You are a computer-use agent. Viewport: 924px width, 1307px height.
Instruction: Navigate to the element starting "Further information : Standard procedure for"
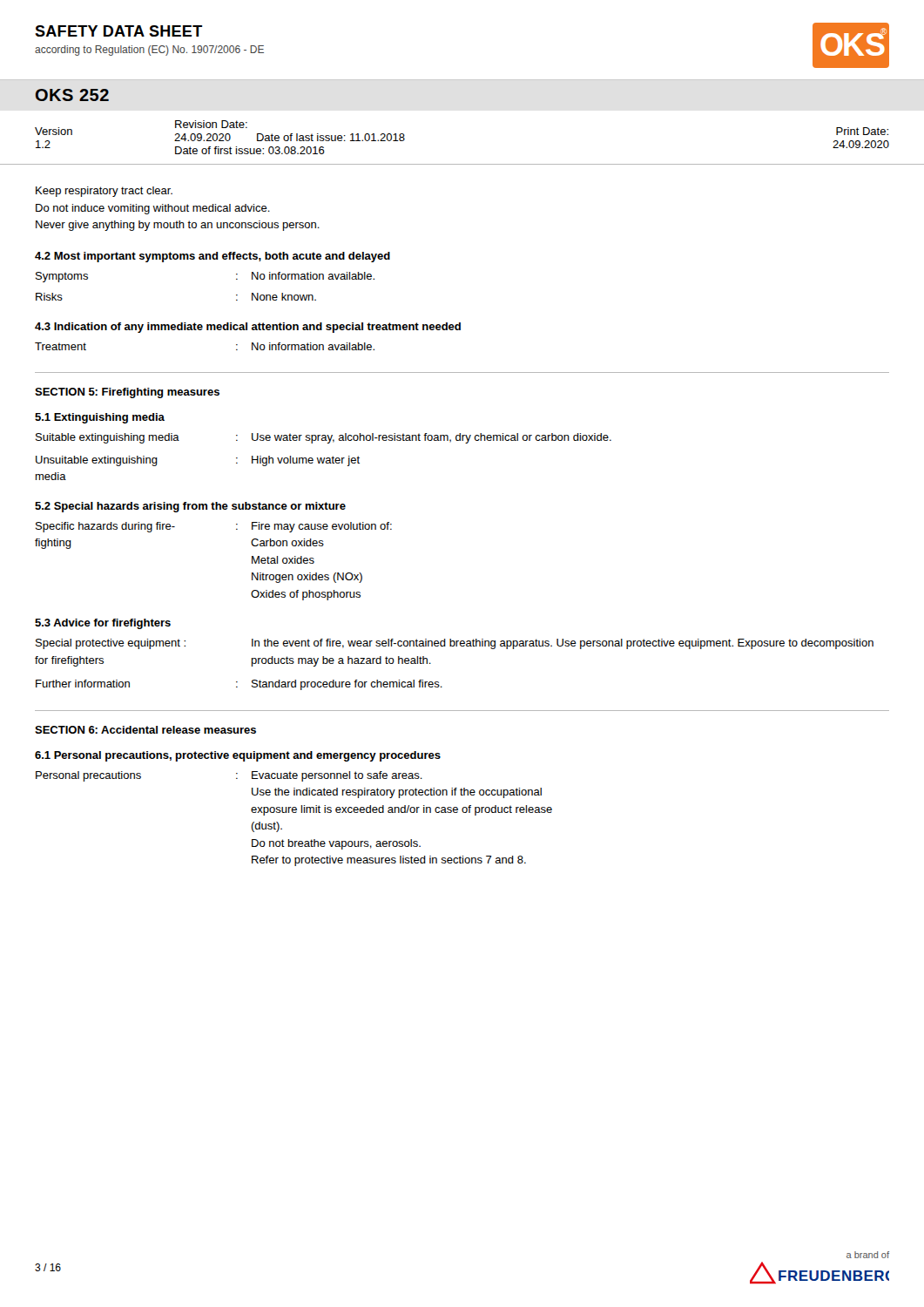tap(239, 685)
